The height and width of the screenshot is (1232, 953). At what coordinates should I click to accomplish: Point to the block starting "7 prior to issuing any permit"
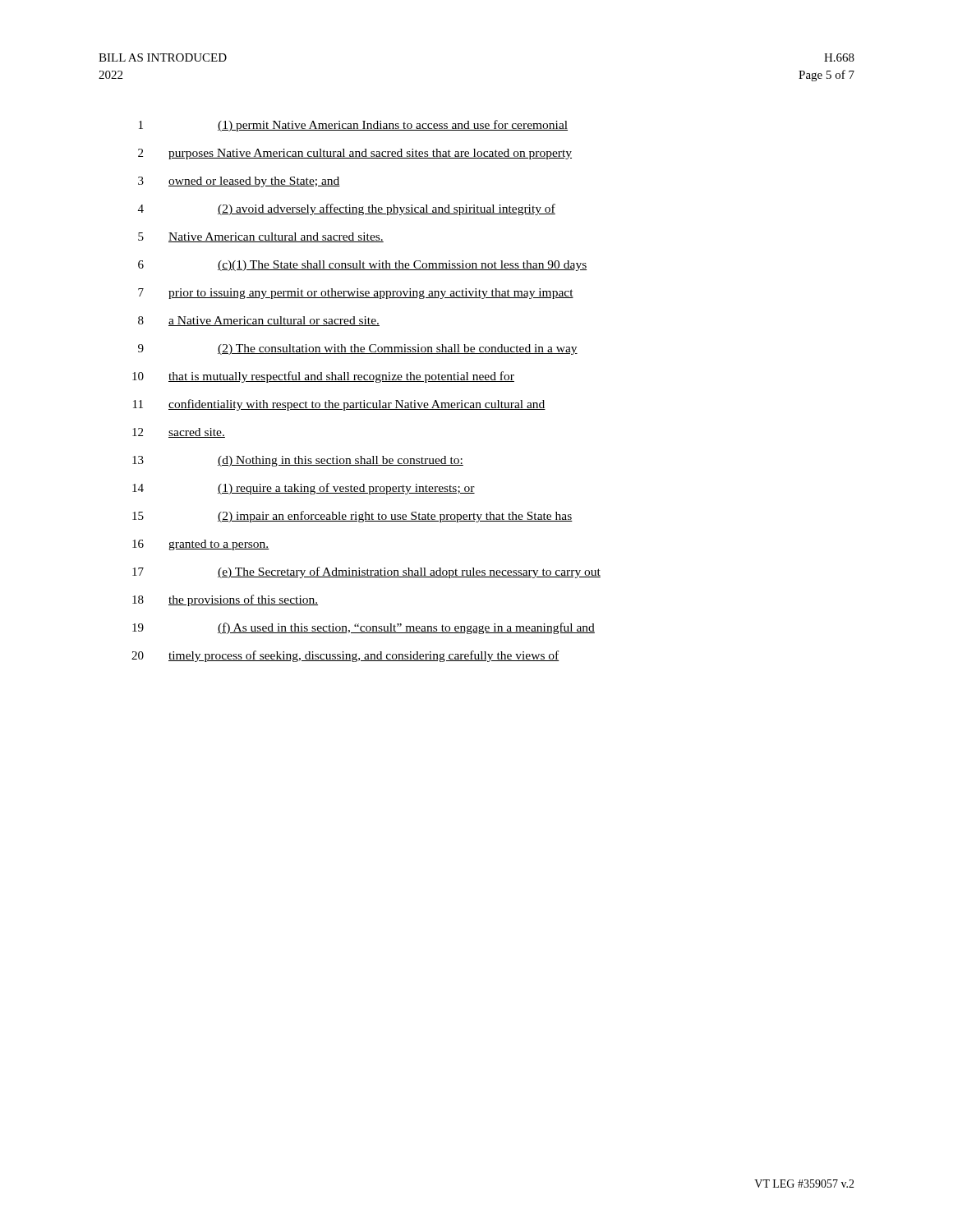(x=476, y=292)
